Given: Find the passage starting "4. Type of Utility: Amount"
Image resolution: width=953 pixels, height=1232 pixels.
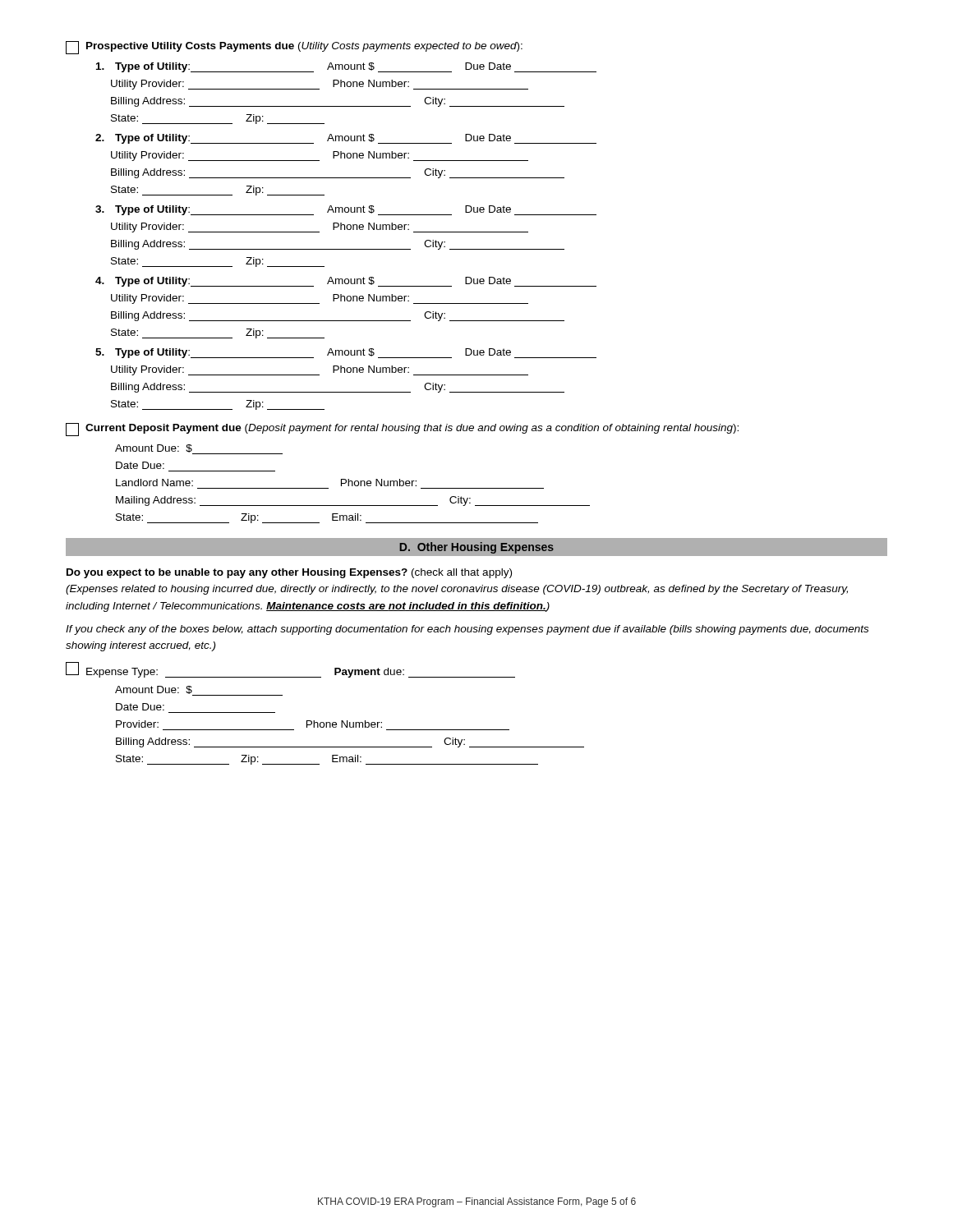Looking at the screenshot, I should pos(491,306).
